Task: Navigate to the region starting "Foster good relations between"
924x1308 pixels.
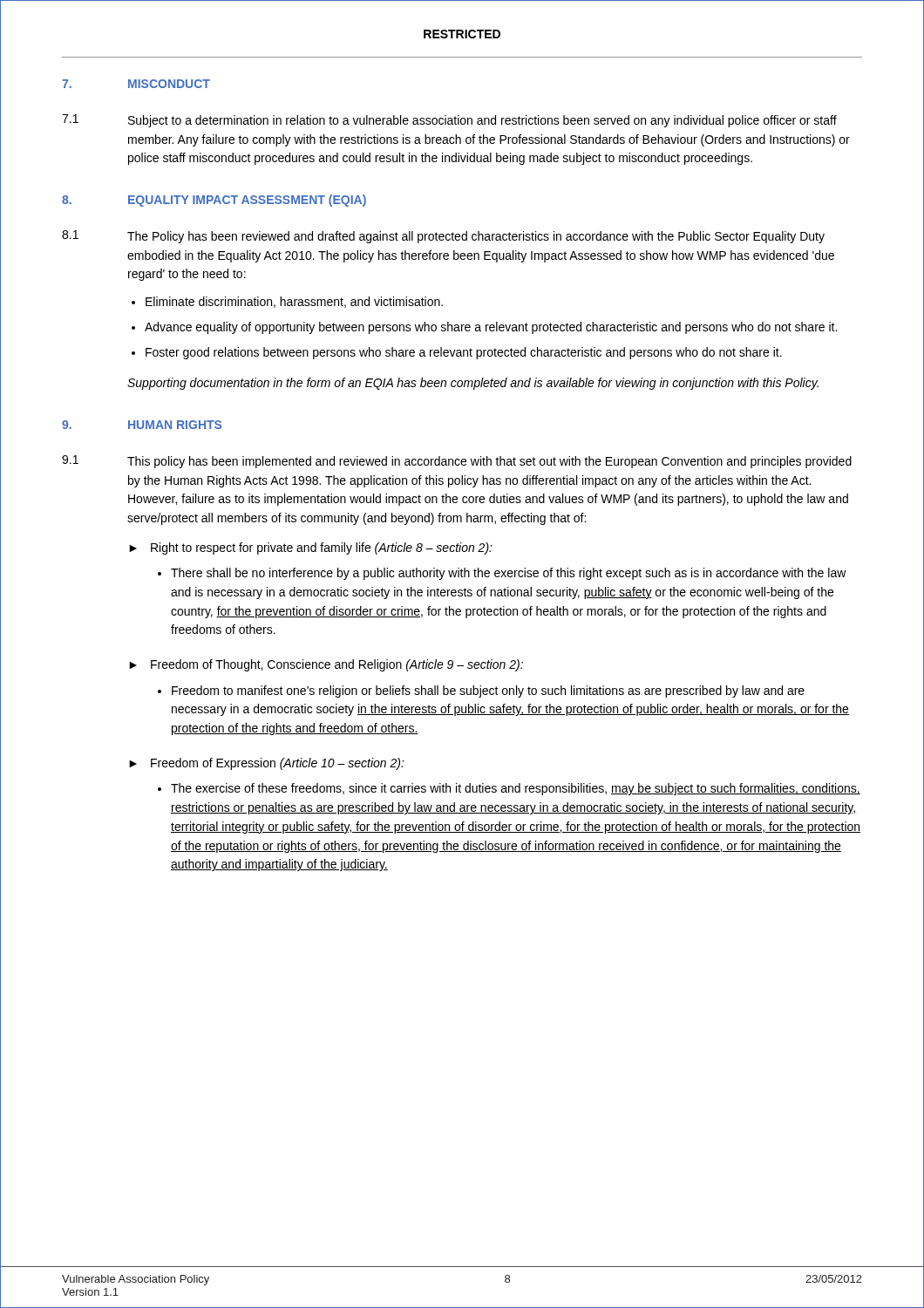Action: pos(464,352)
